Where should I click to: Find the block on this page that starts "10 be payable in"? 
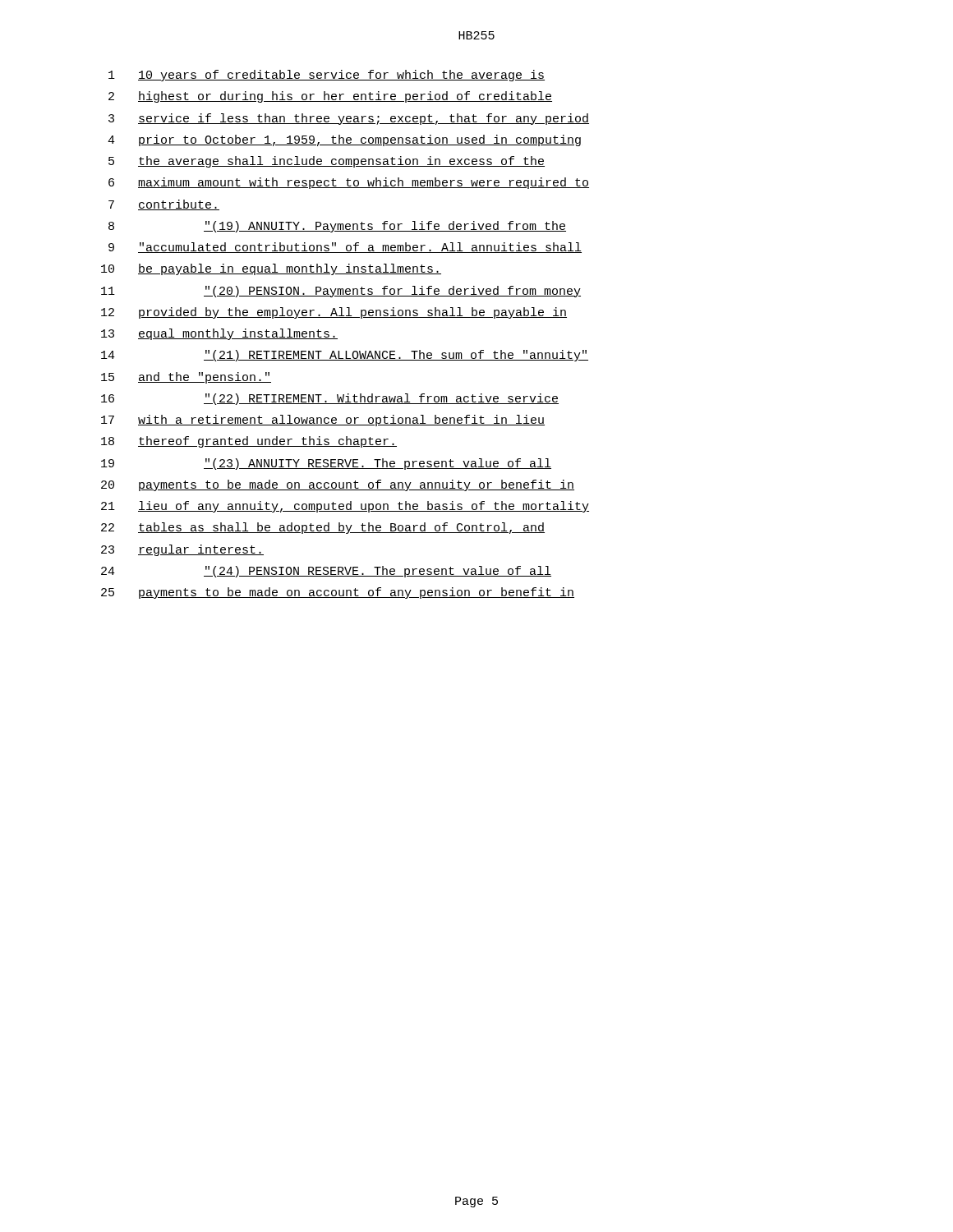click(271, 269)
